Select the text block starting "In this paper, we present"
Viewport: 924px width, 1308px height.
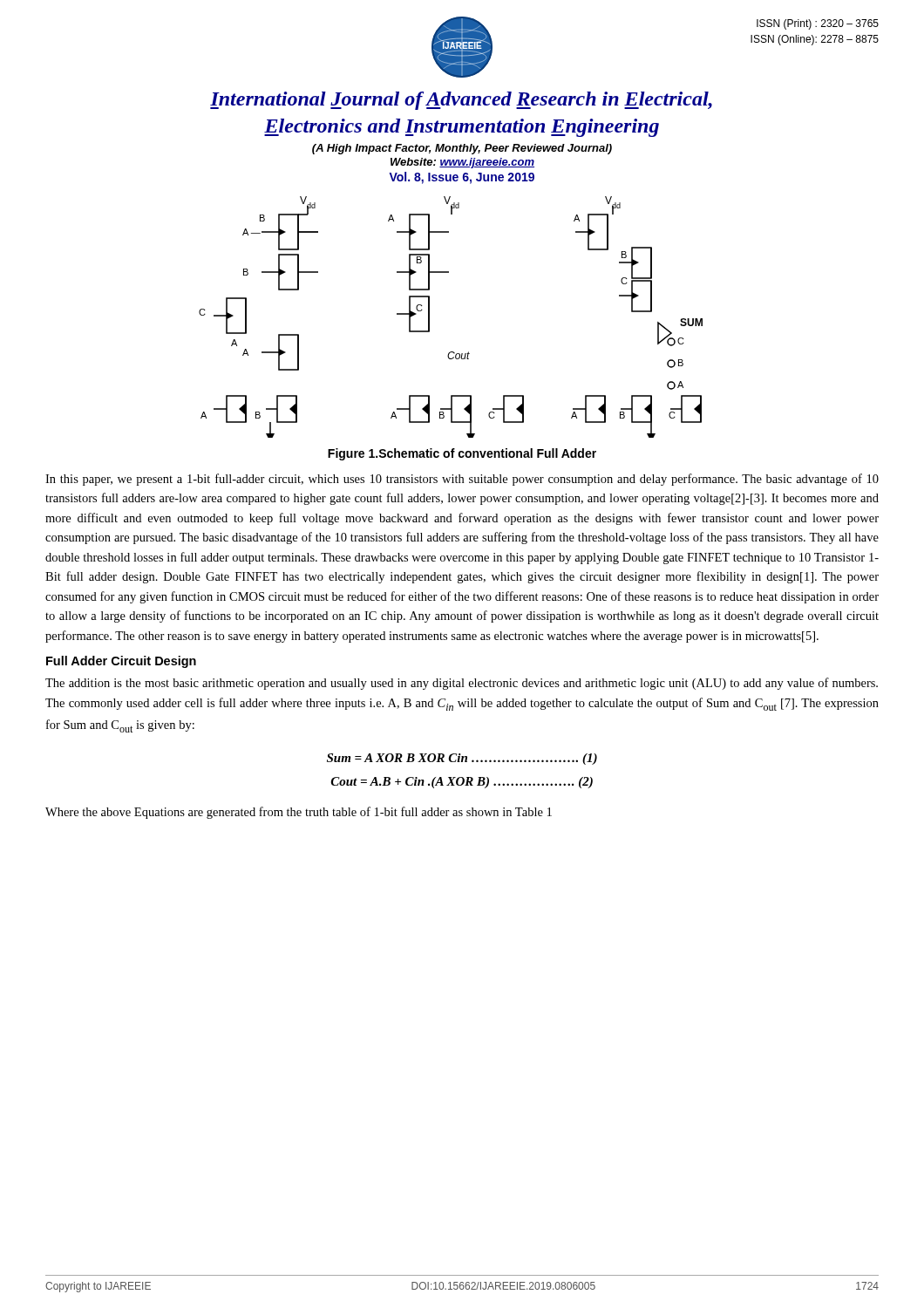click(x=462, y=557)
